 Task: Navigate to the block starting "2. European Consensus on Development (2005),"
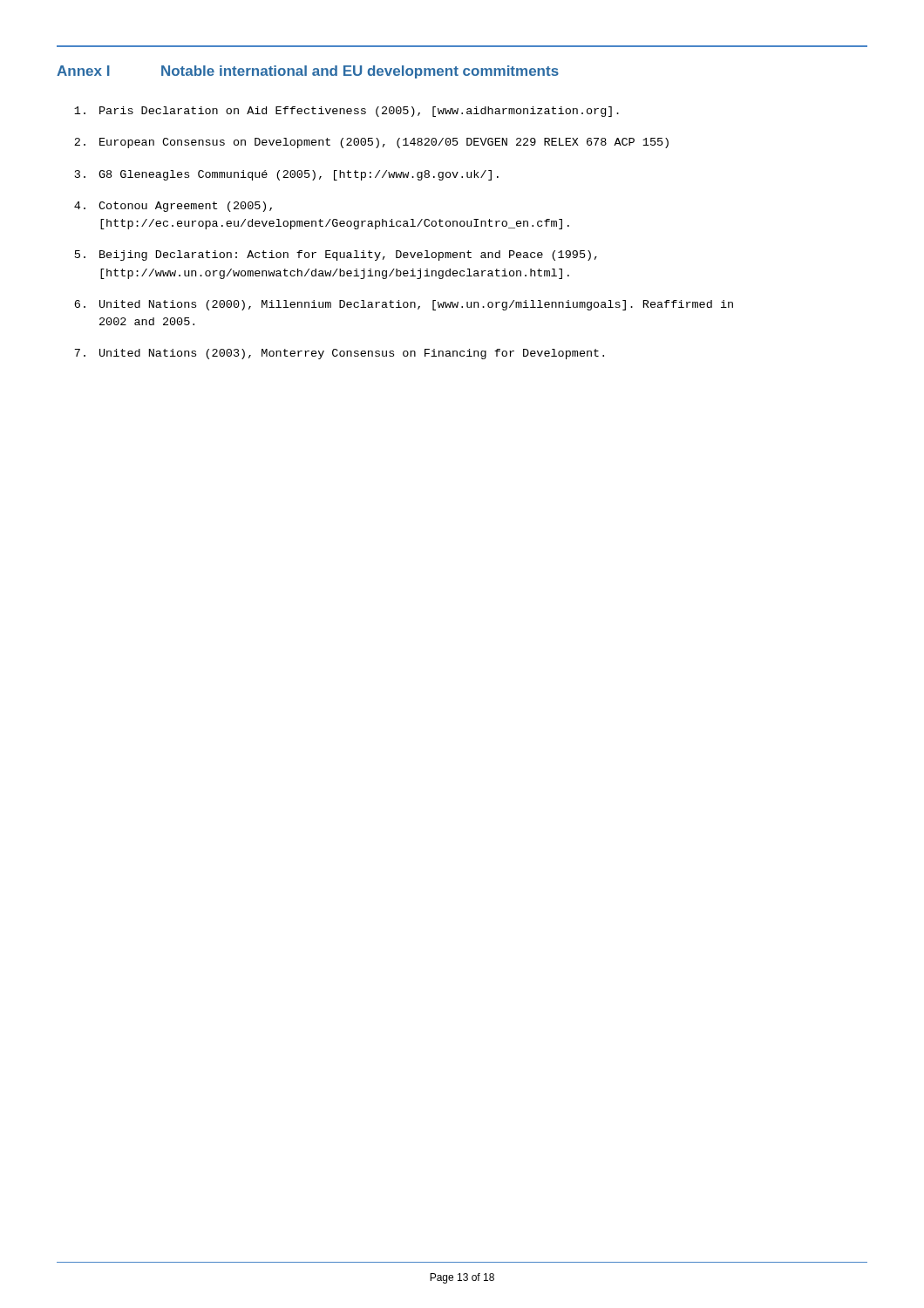(x=462, y=143)
